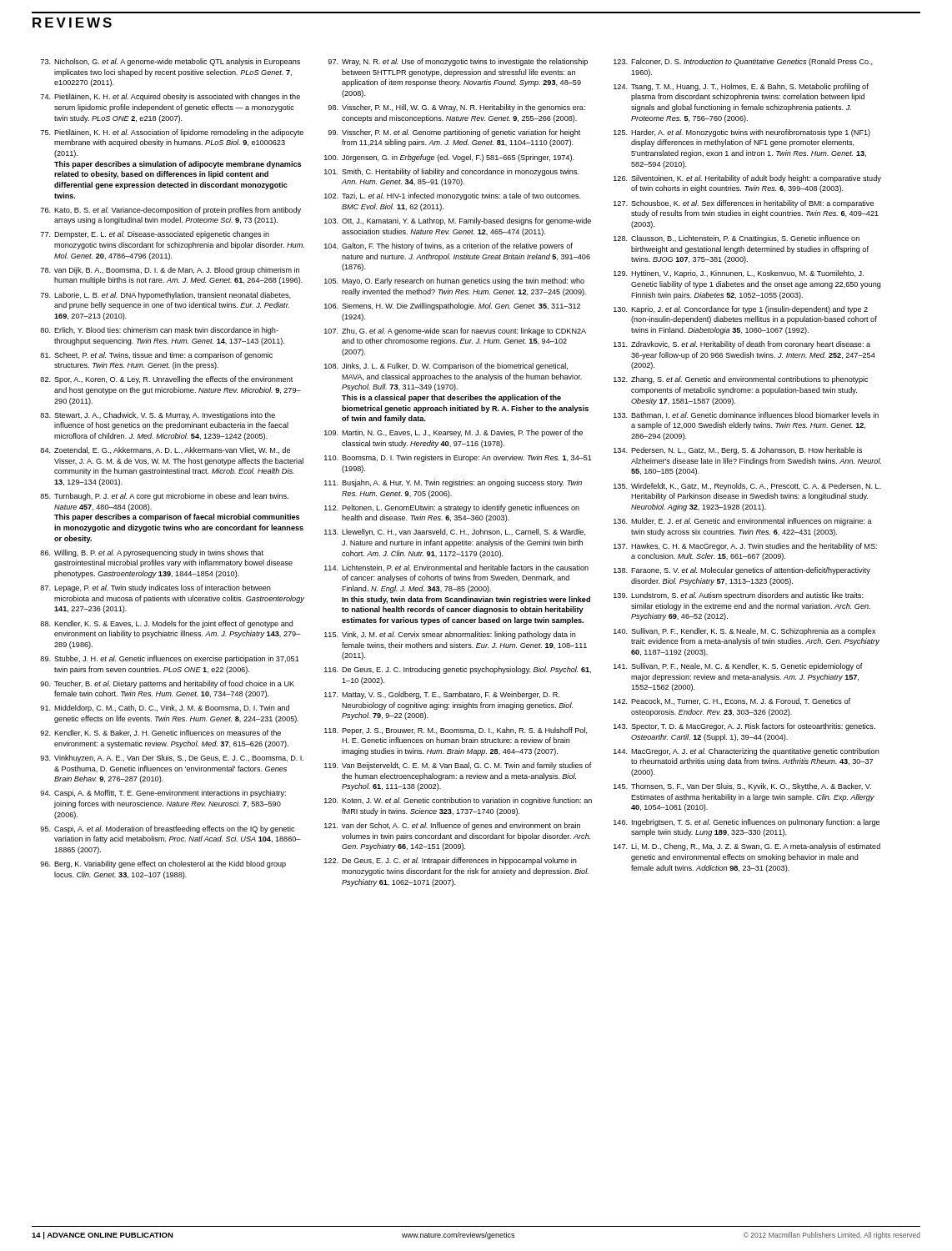The width and height of the screenshot is (952, 1251).
Task: Select the list item containing "86. Willing, B. P. et al."
Action: pyautogui.click(x=168, y=564)
